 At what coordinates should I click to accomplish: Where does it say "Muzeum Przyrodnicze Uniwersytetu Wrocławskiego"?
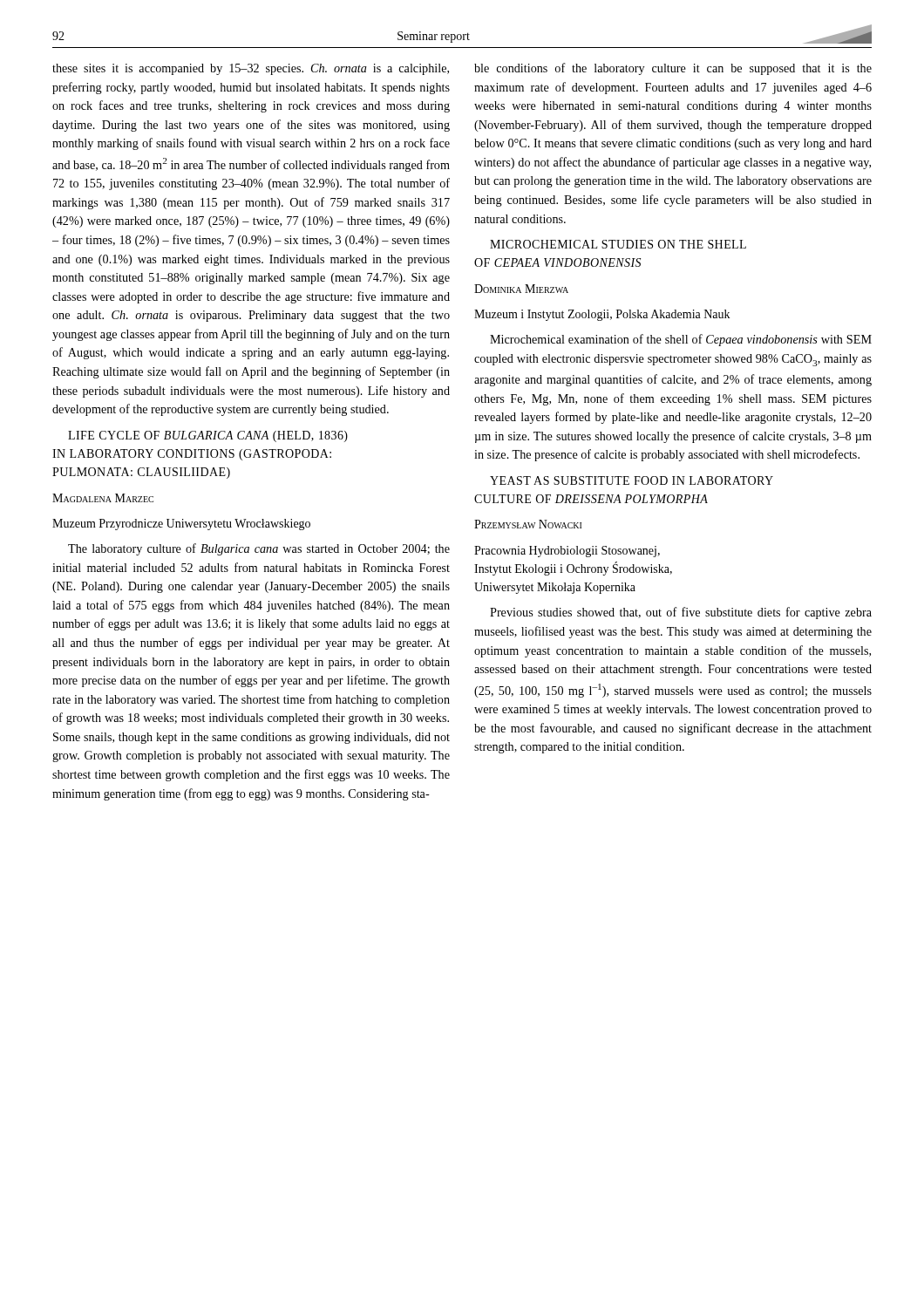pos(251,524)
